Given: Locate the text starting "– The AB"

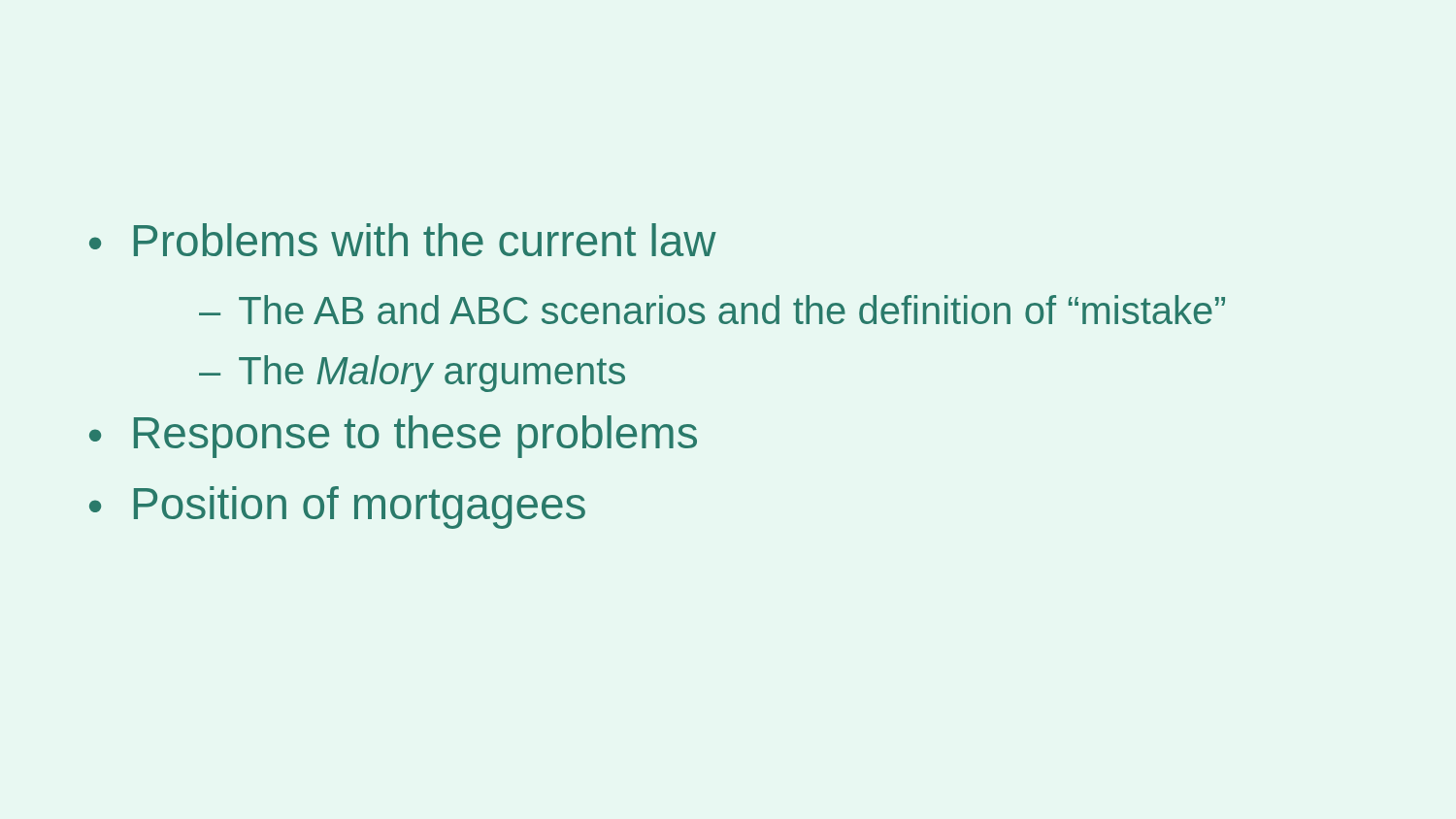Looking at the screenshot, I should tap(713, 310).
